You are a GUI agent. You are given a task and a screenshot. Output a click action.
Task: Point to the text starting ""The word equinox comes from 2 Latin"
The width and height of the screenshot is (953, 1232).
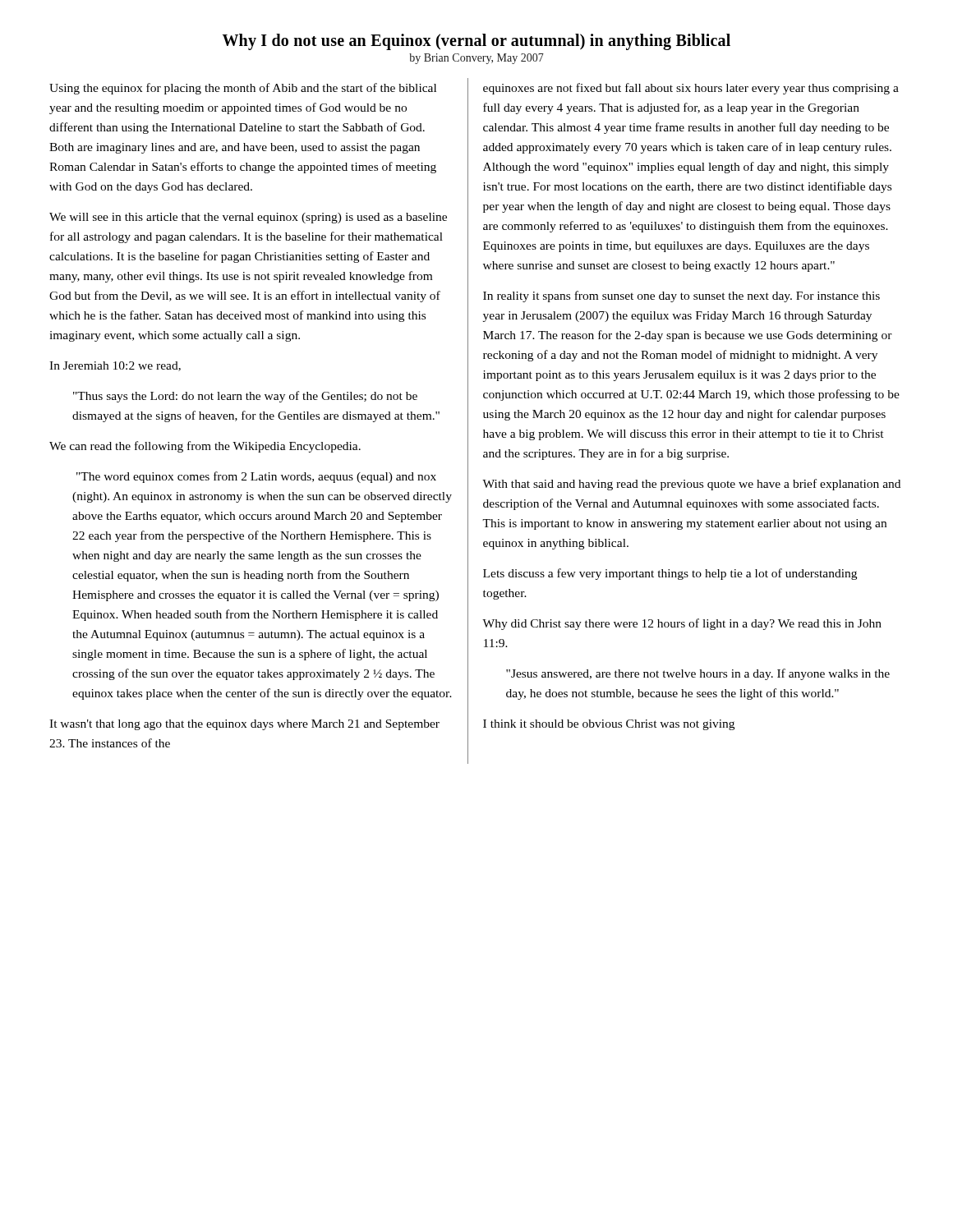tap(262, 585)
